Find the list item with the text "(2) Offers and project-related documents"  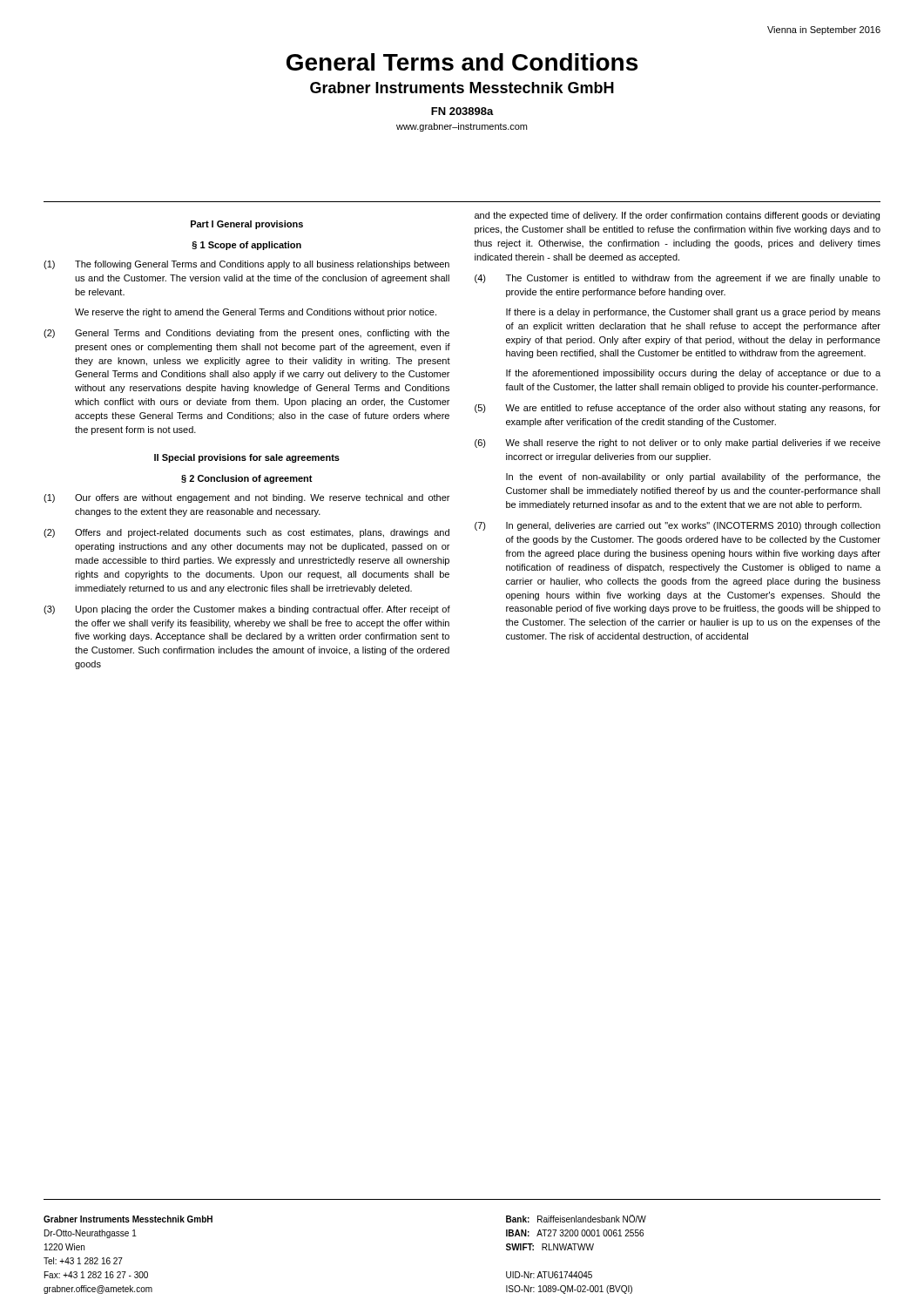click(x=247, y=561)
